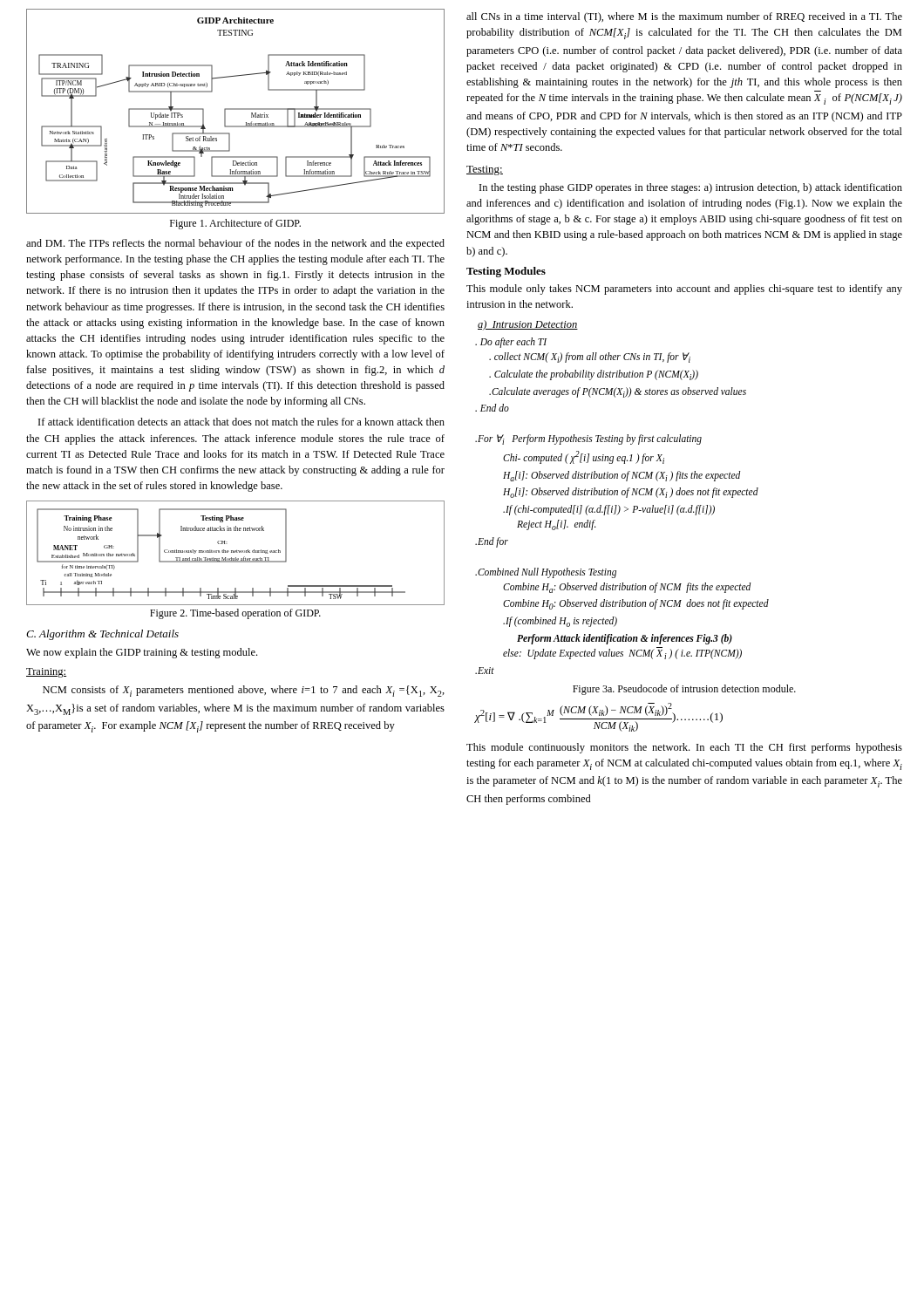Locate the block of text that opens with ". Do after each TI . collect NCM("
The width and height of the screenshot is (924, 1308).
coord(689,507)
